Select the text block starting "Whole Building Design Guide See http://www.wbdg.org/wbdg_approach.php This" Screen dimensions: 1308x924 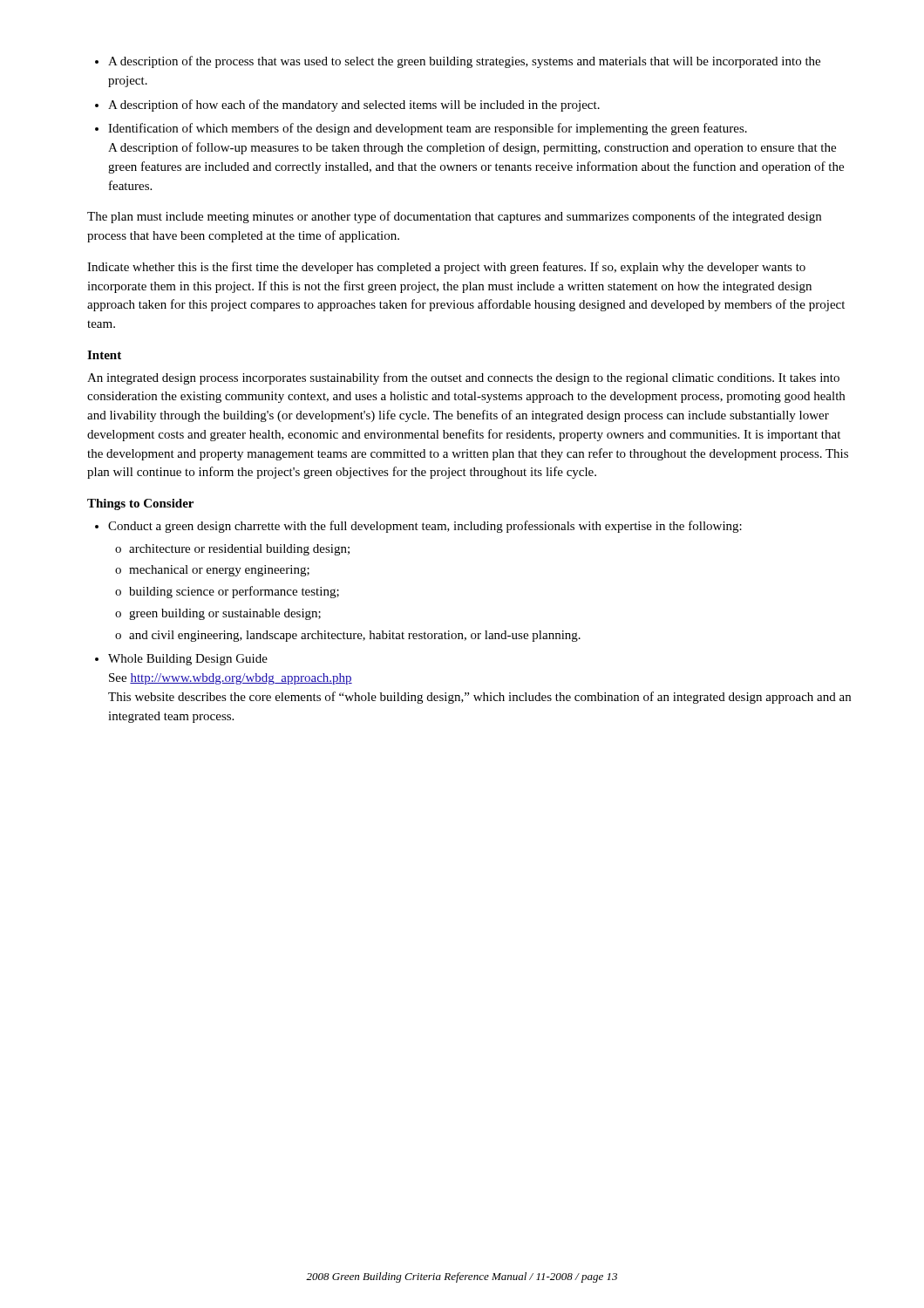click(471, 688)
